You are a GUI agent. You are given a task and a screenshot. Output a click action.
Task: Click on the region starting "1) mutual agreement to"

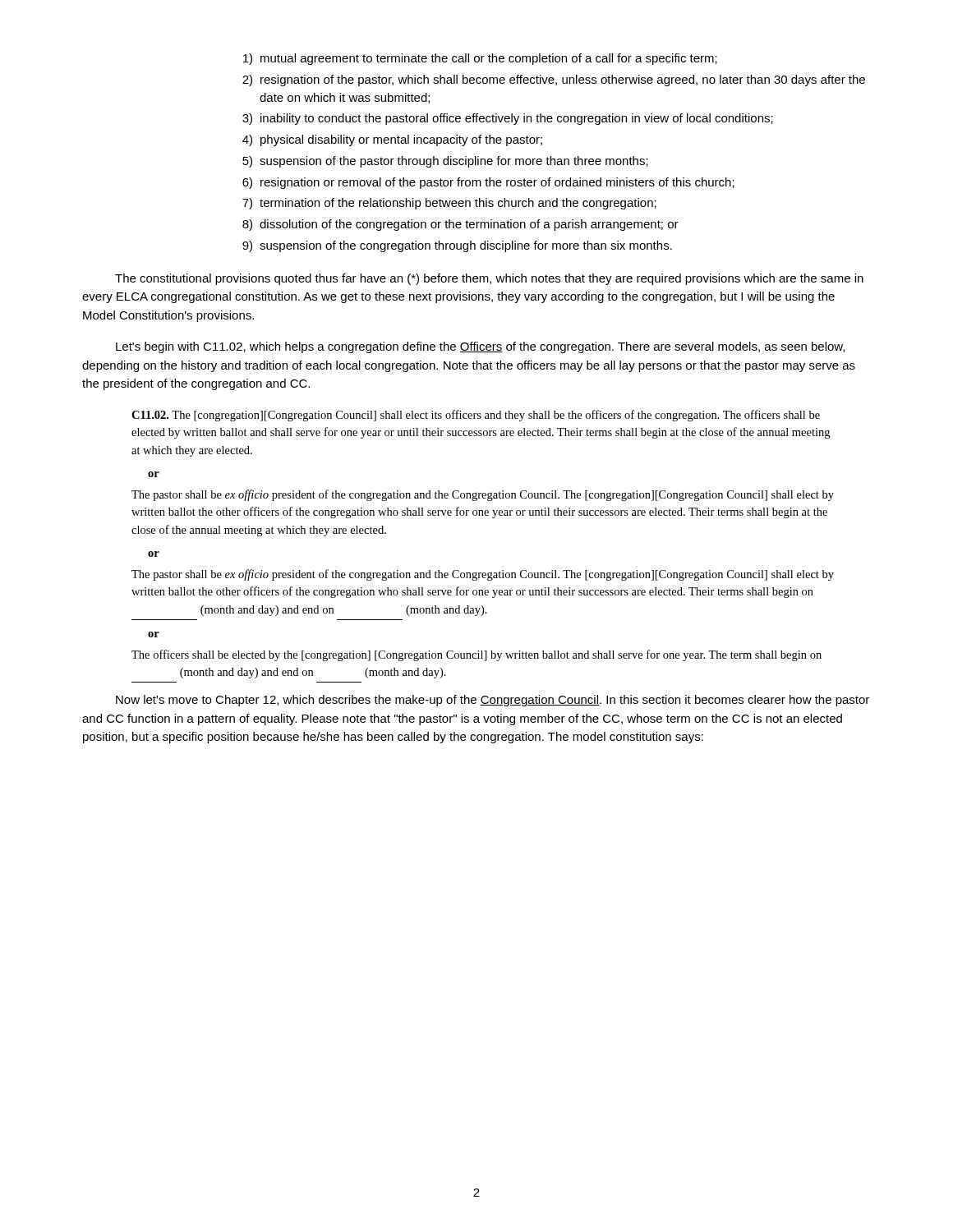550,58
